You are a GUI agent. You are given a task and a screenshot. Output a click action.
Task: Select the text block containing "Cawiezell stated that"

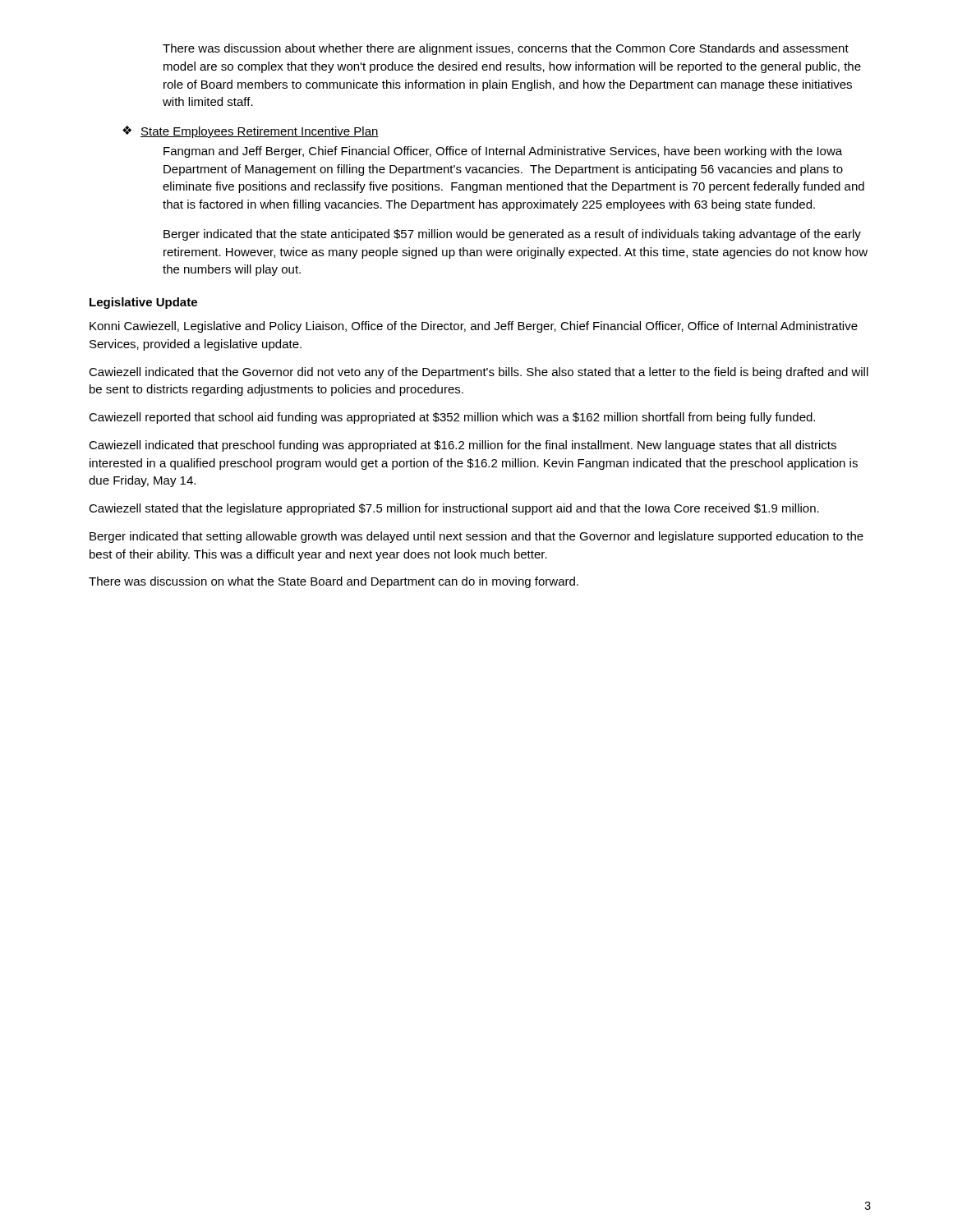[x=454, y=508]
